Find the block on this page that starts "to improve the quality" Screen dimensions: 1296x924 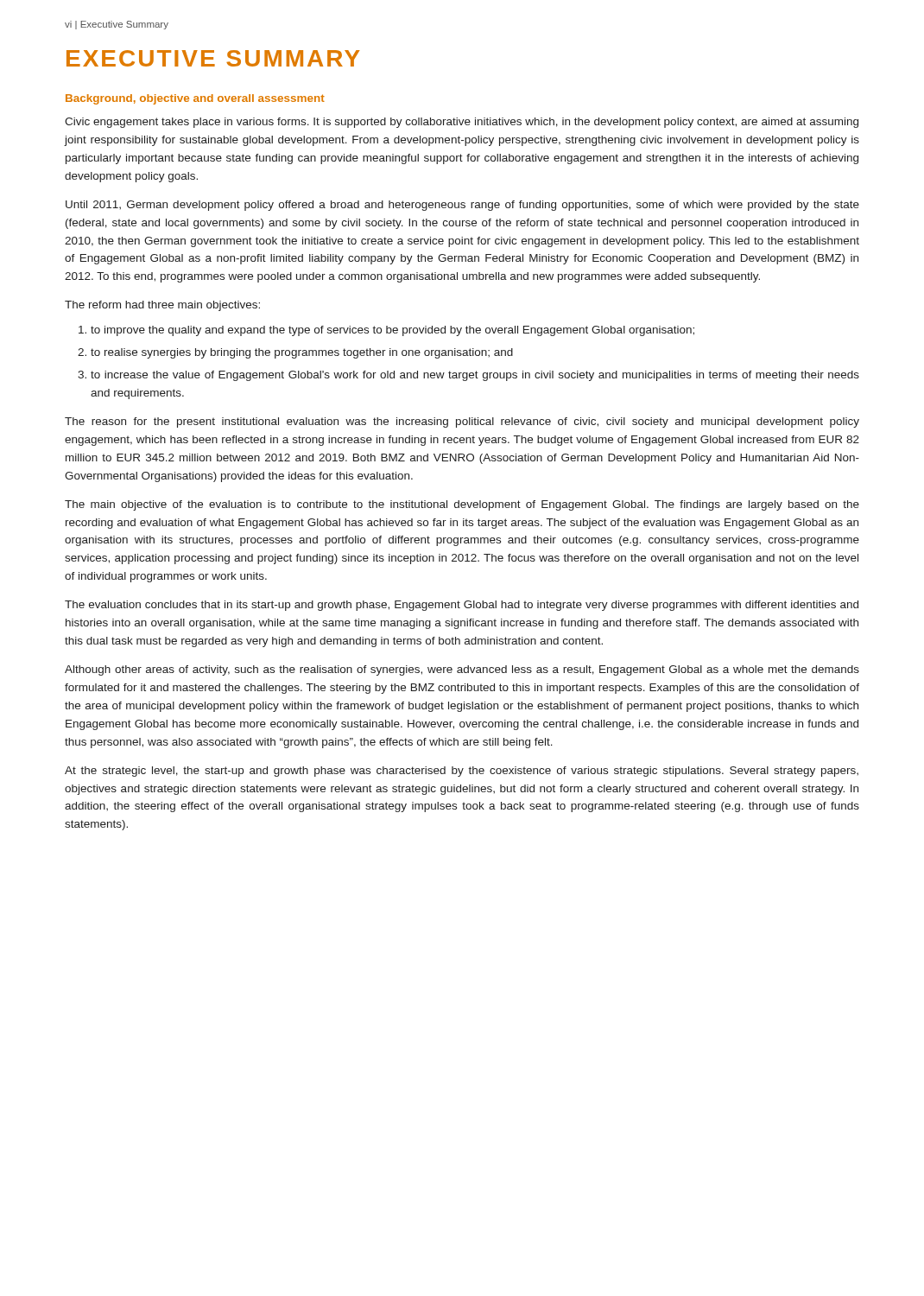[462, 331]
